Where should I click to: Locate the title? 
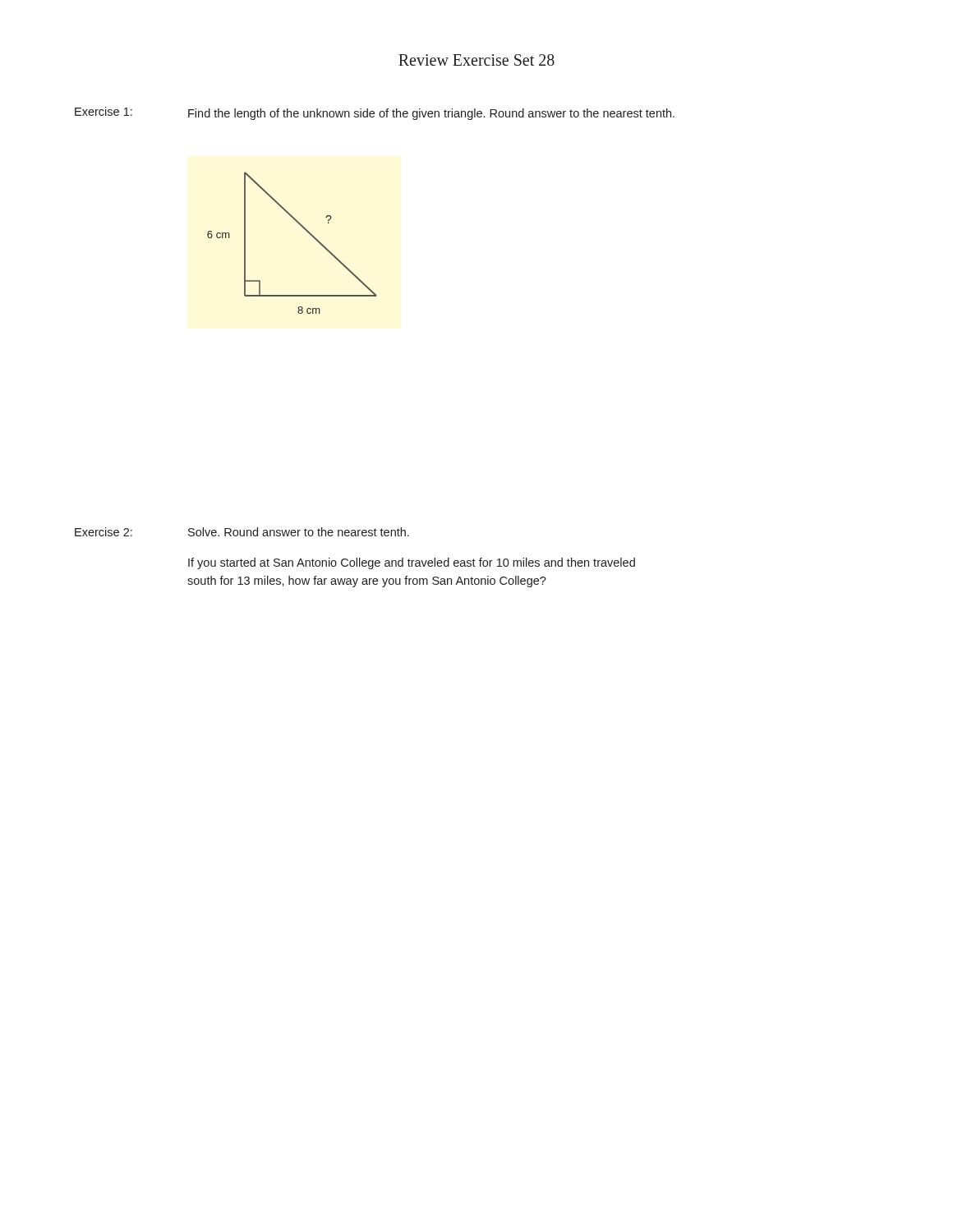pyautogui.click(x=476, y=60)
